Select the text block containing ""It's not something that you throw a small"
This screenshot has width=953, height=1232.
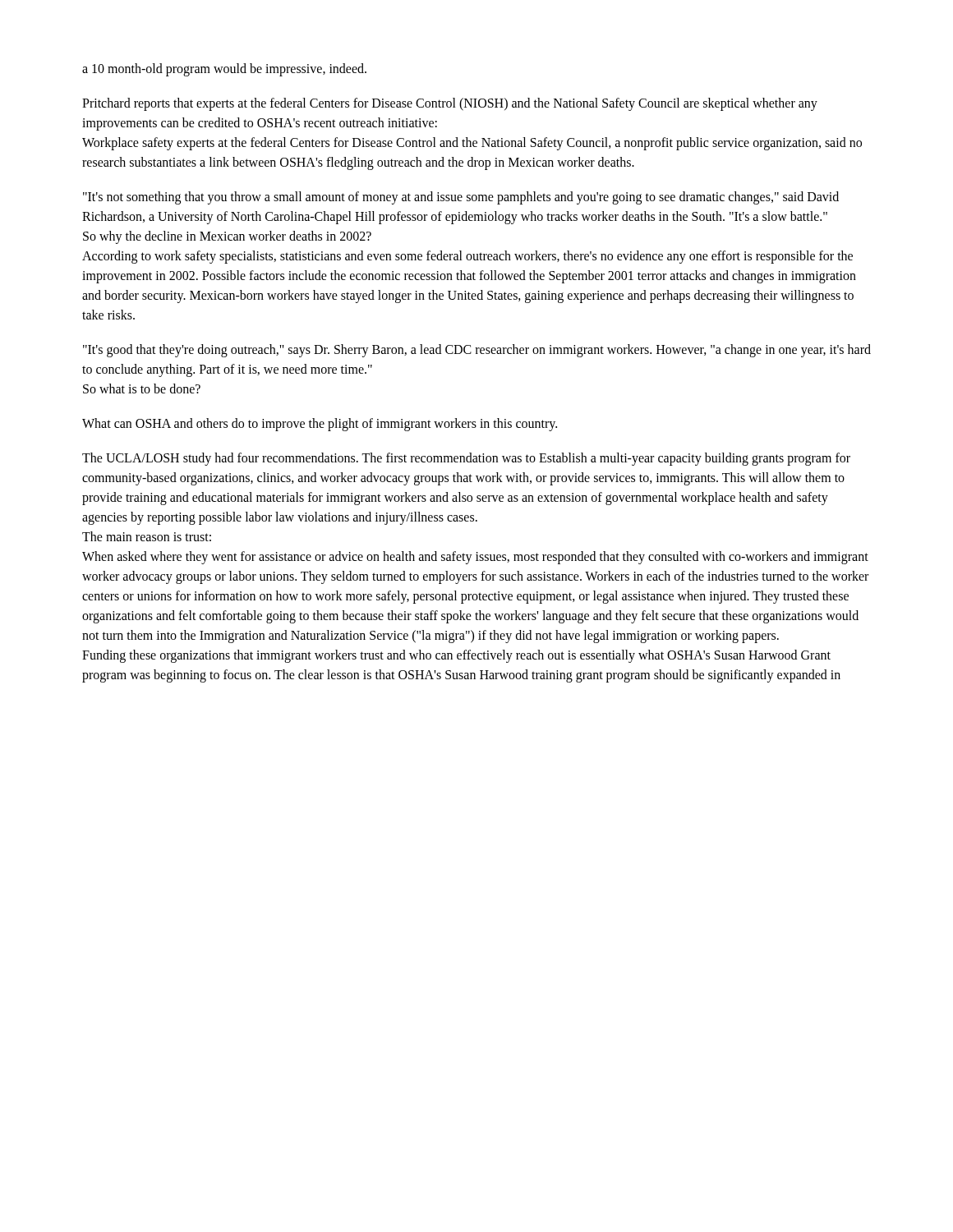click(476, 256)
